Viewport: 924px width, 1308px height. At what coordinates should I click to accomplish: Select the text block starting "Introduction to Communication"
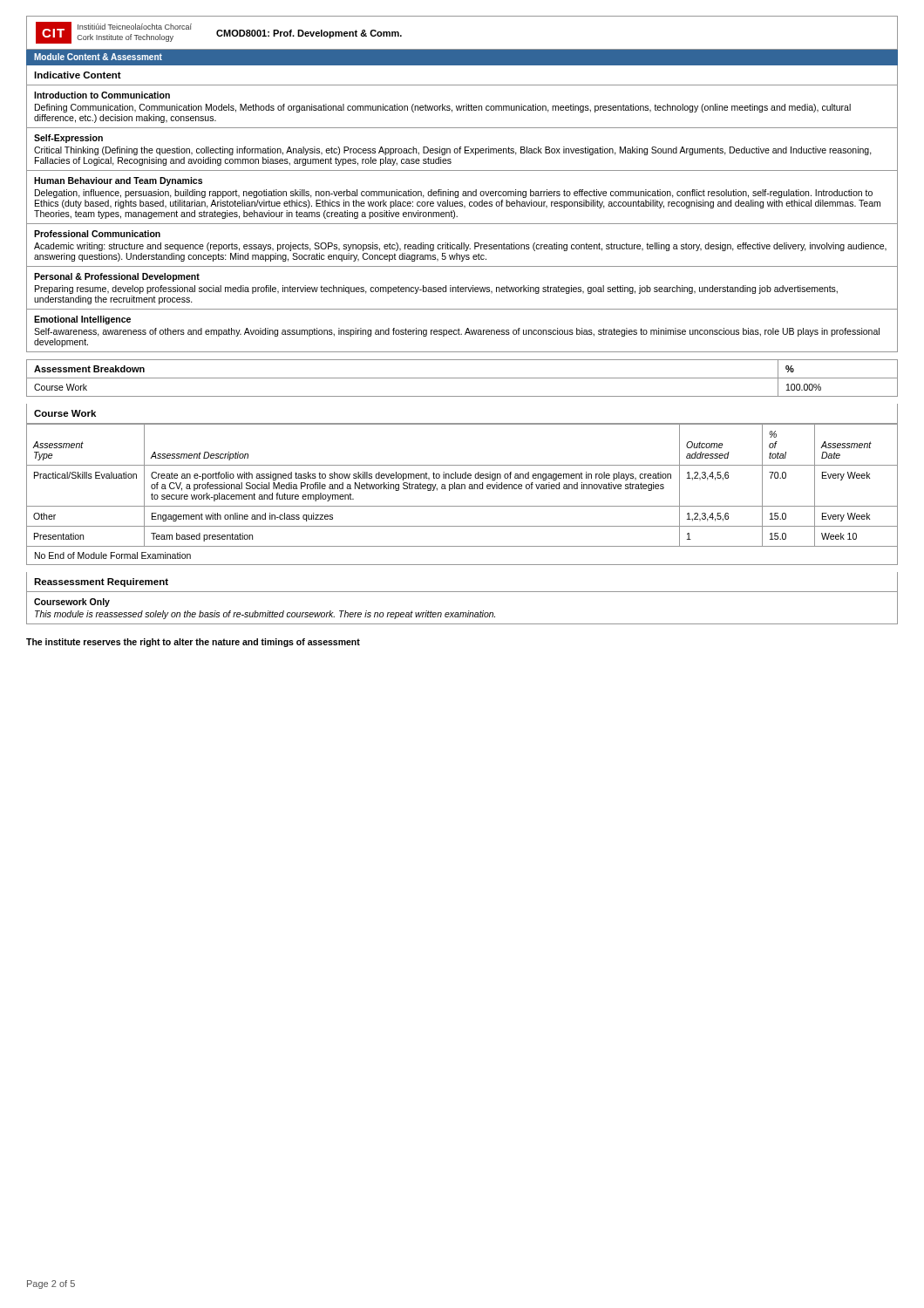[102, 95]
